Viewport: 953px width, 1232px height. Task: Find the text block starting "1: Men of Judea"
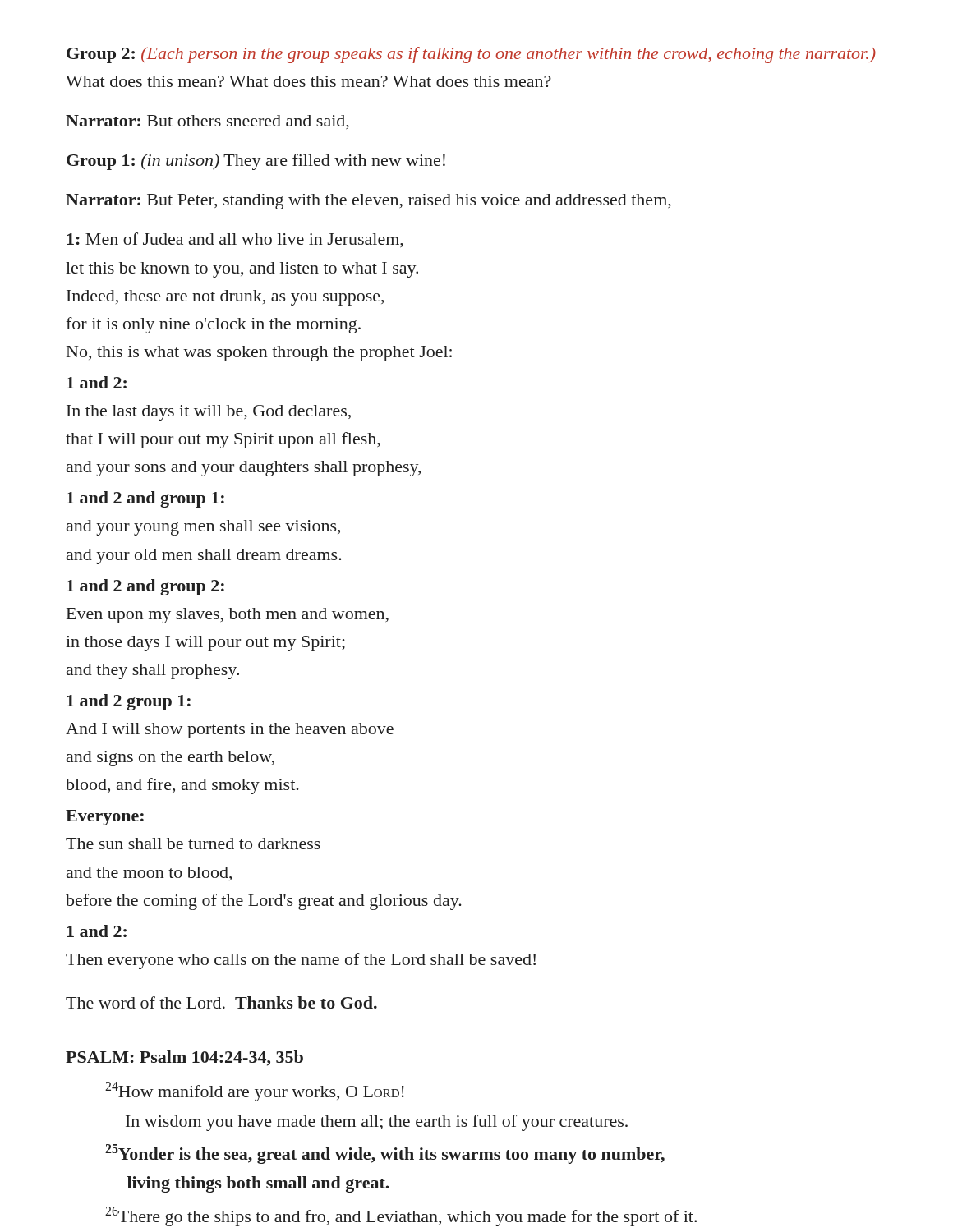coord(260,295)
